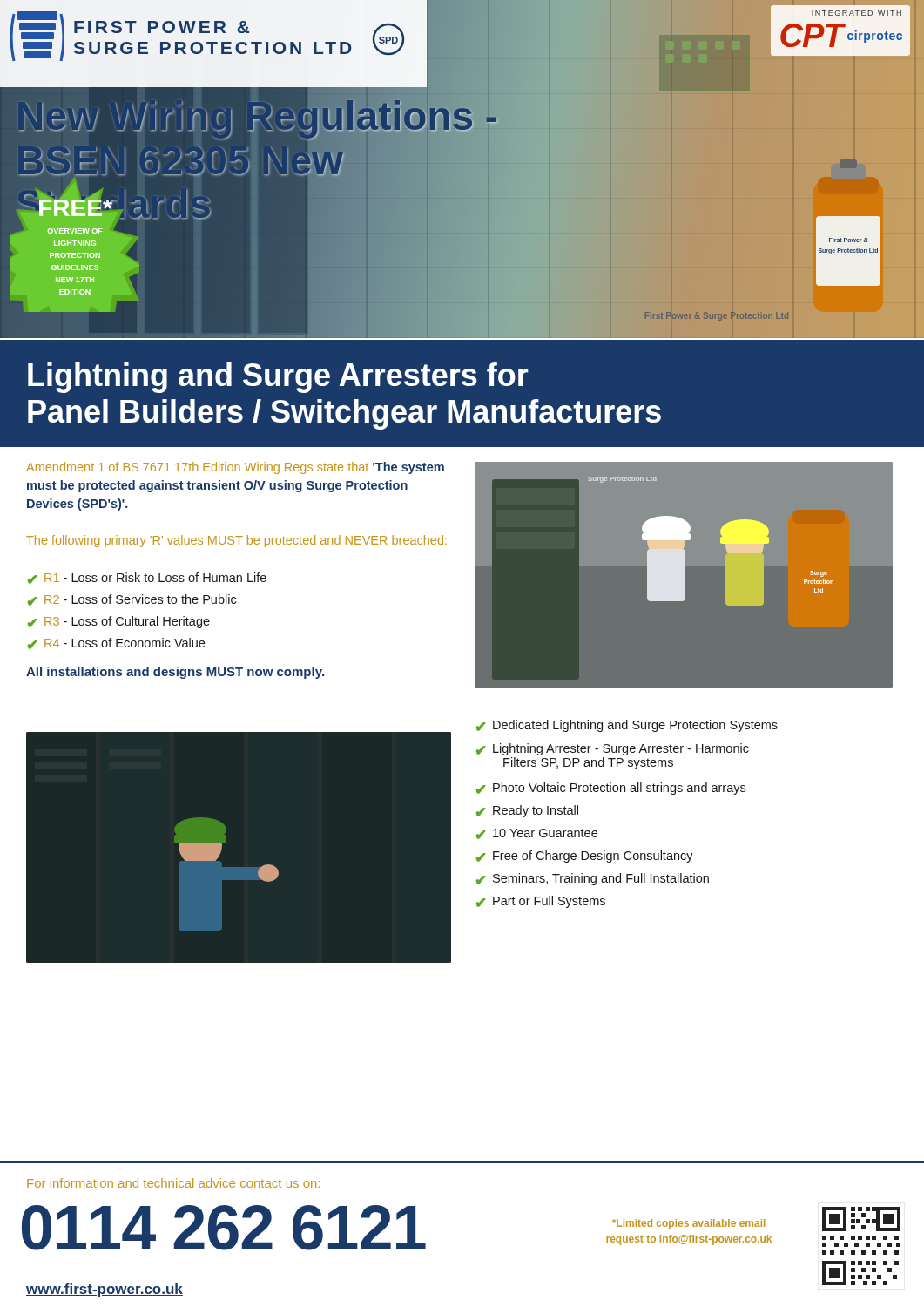Find the block on this page that starts "✔ Free of"

coord(584,858)
